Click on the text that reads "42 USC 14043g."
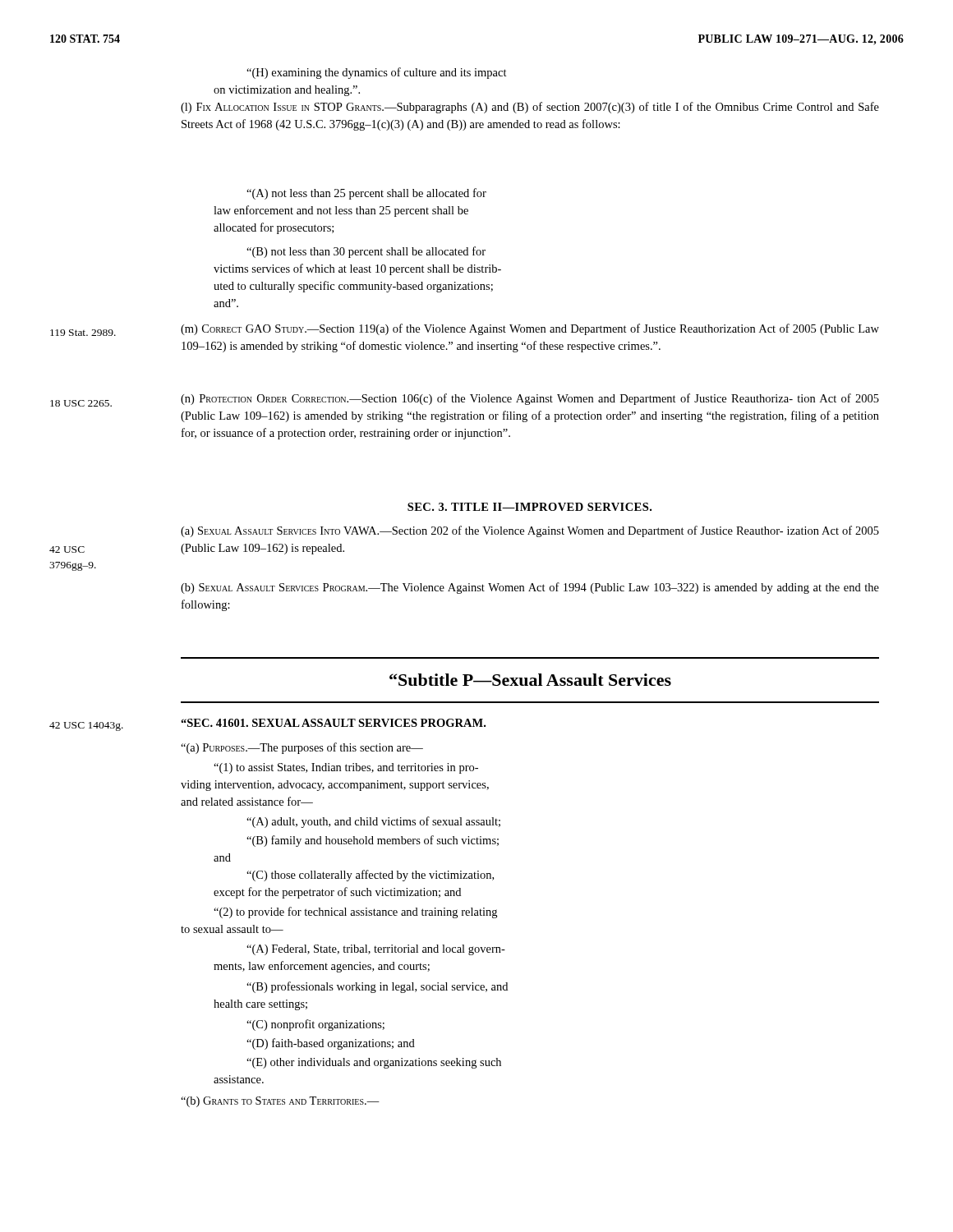The width and height of the screenshot is (953, 1232). point(86,725)
